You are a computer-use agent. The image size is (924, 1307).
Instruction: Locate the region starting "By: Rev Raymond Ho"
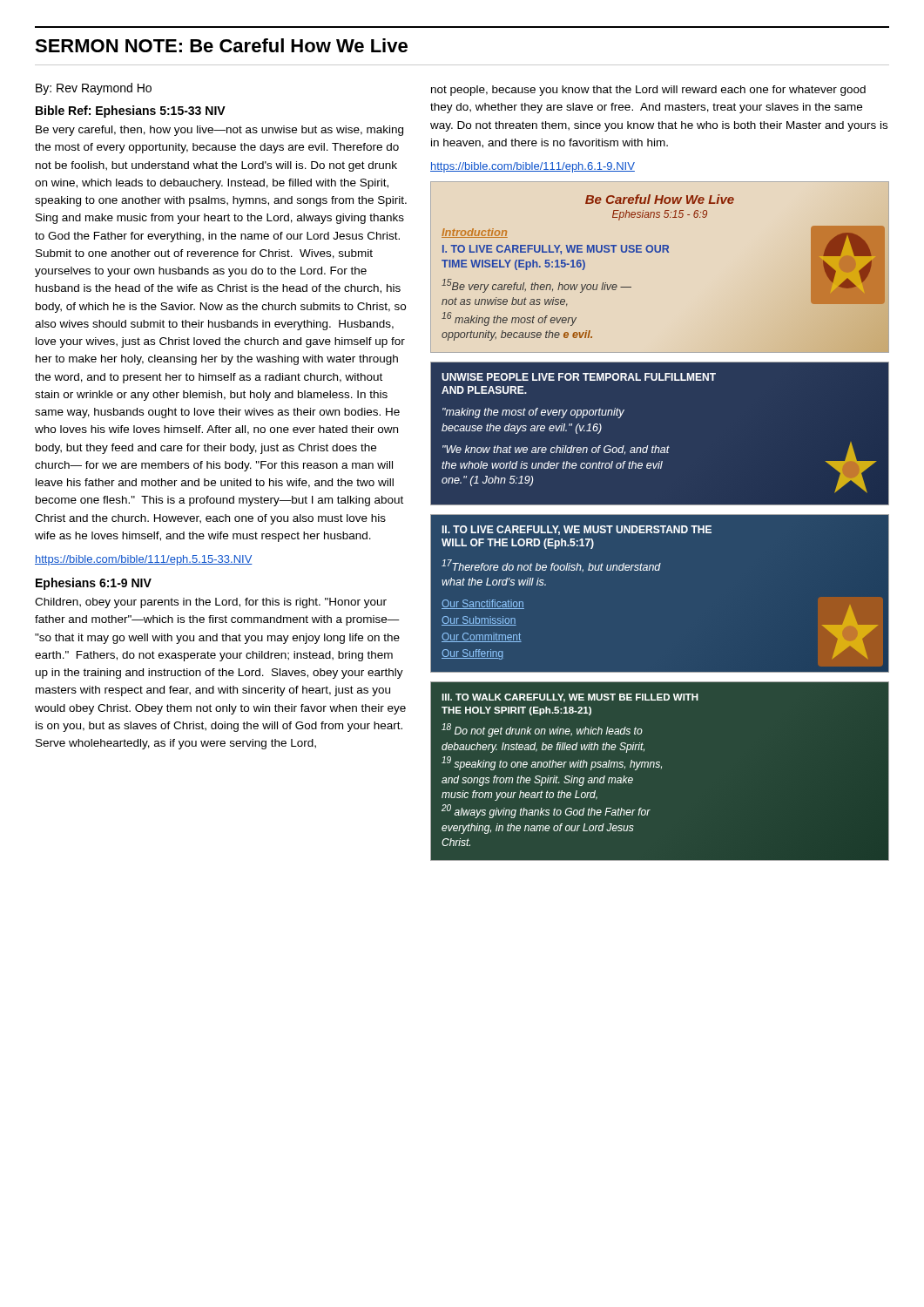pyautogui.click(x=93, y=88)
